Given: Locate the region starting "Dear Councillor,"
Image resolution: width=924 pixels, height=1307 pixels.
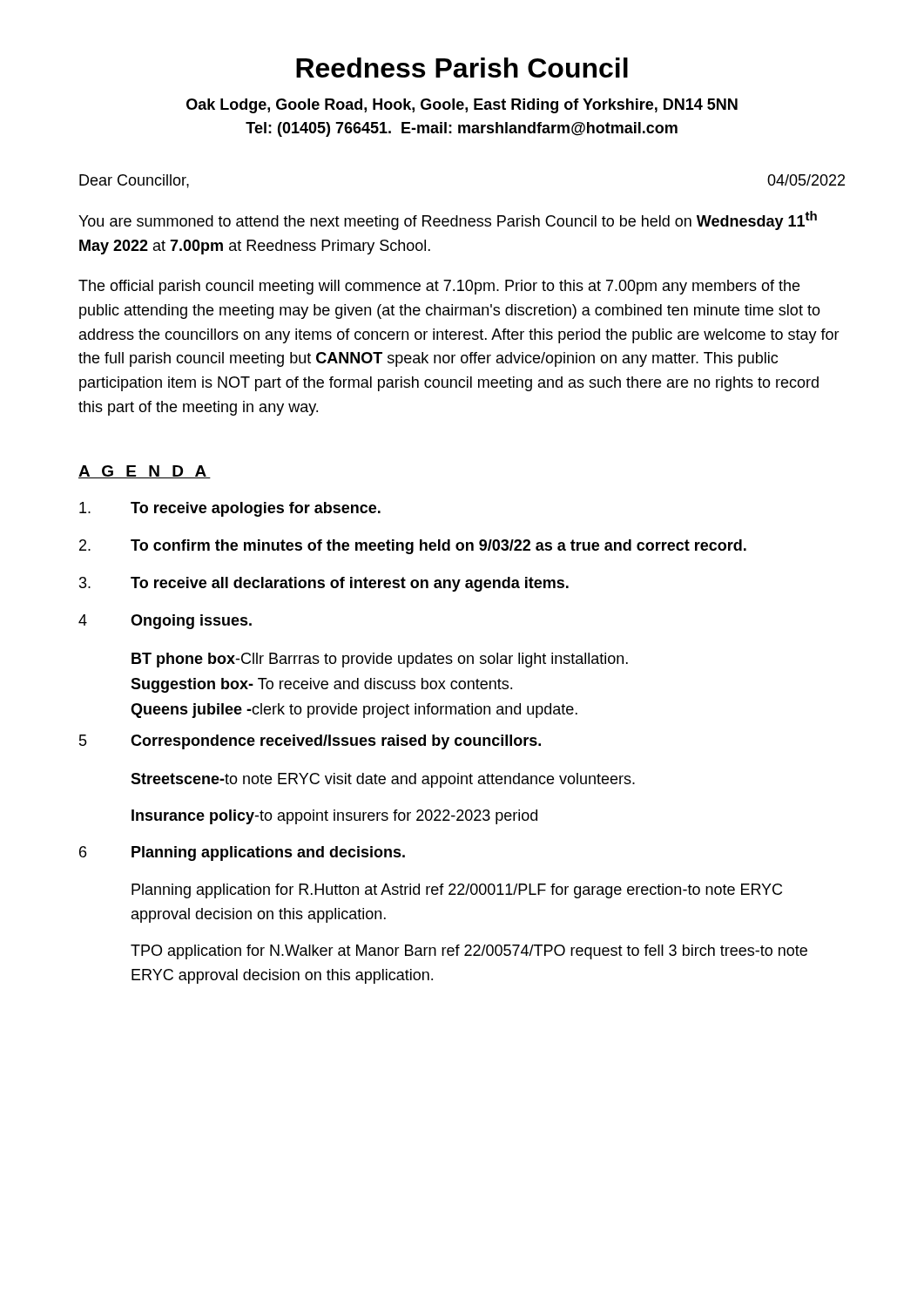Looking at the screenshot, I should pyautogui.click(x=134, y=180).
